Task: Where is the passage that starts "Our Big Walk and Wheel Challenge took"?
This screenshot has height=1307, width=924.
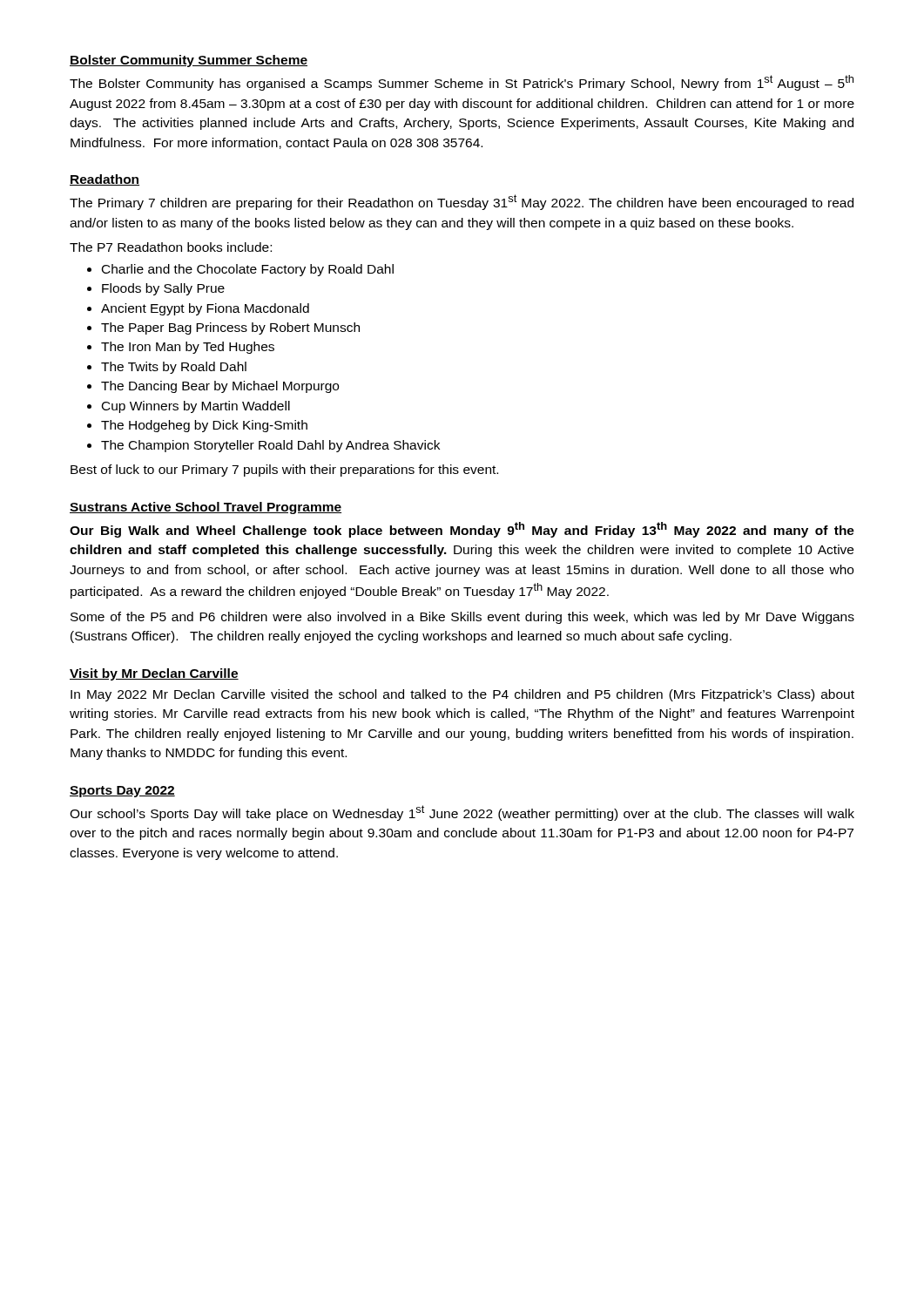Action: coord(462,582)
